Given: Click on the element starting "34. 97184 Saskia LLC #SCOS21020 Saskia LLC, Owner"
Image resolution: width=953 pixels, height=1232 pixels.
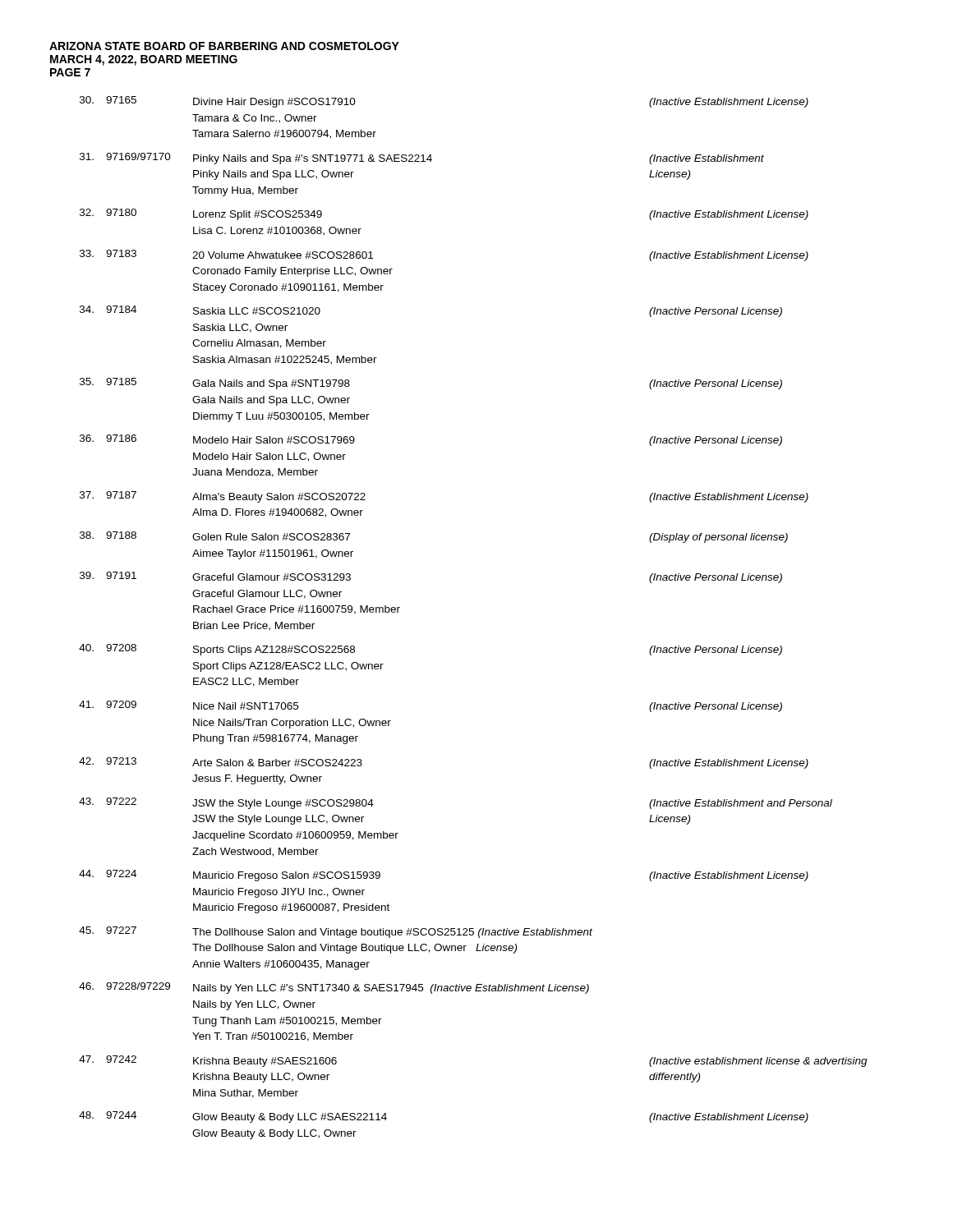Looking at the screenshot, I should pos(121,311).
